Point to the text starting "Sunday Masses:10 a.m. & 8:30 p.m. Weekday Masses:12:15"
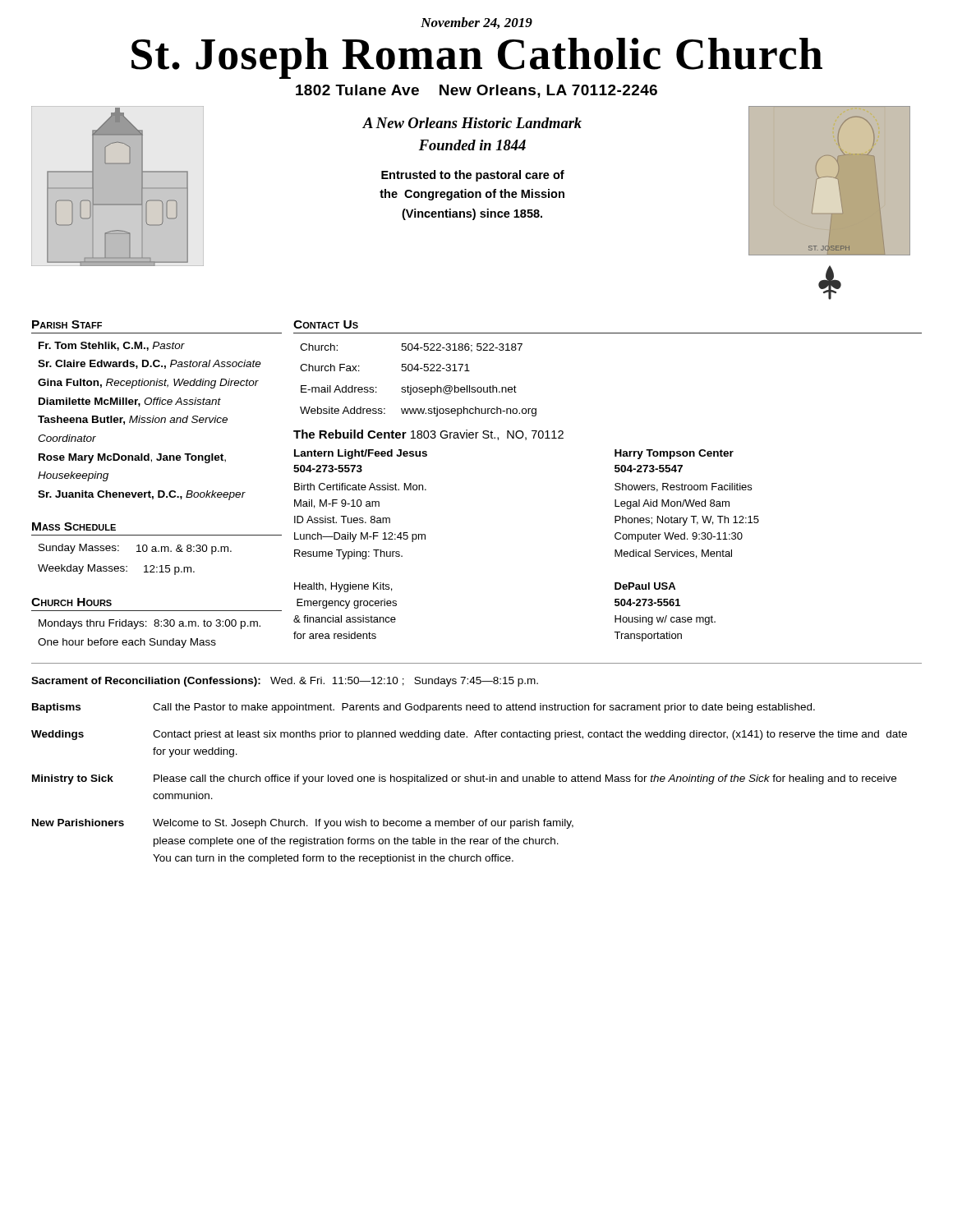The height and width of the screenshot is (1232, 953). pos(136,559)
